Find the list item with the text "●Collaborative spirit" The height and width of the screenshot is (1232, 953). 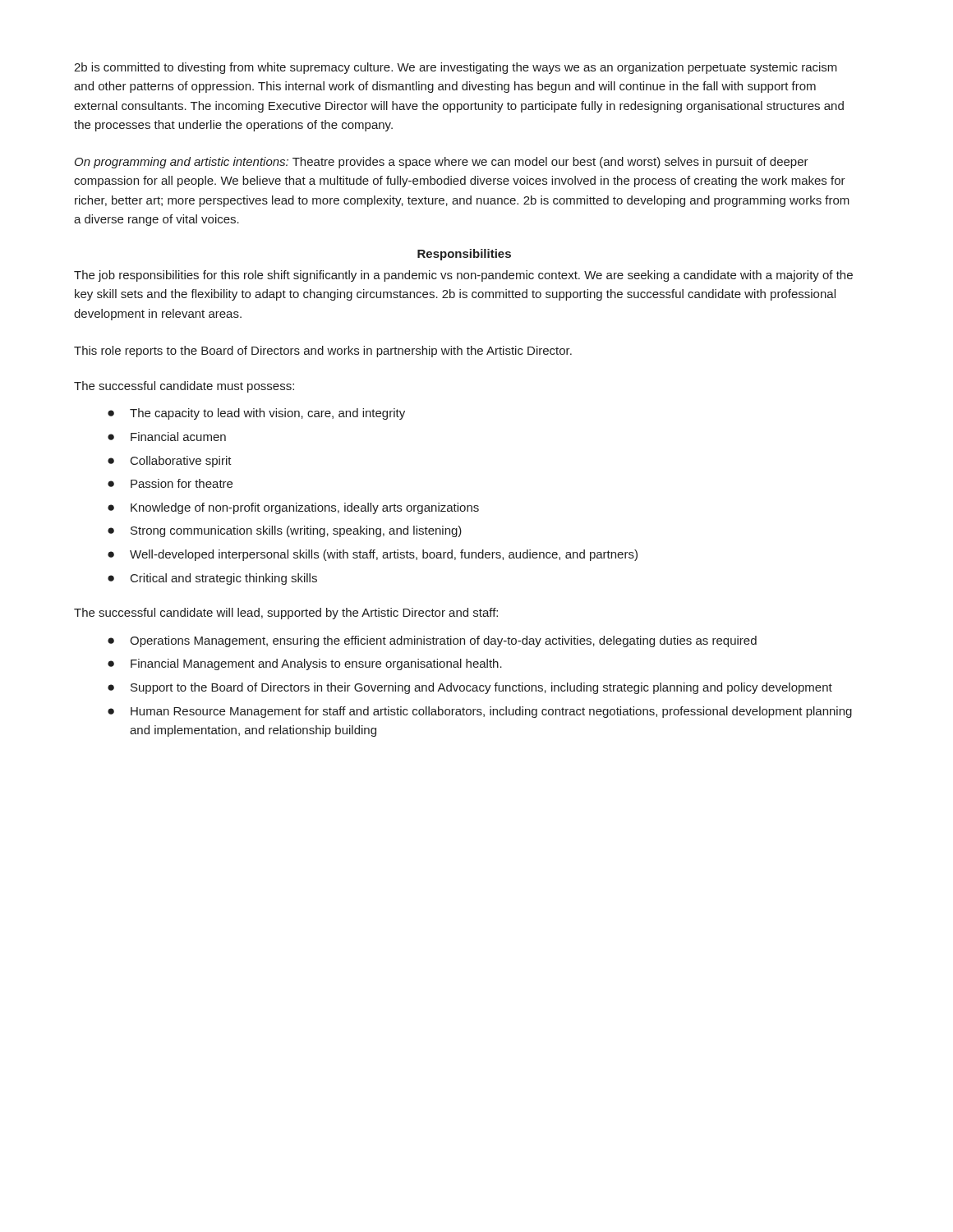pos(169,461)
